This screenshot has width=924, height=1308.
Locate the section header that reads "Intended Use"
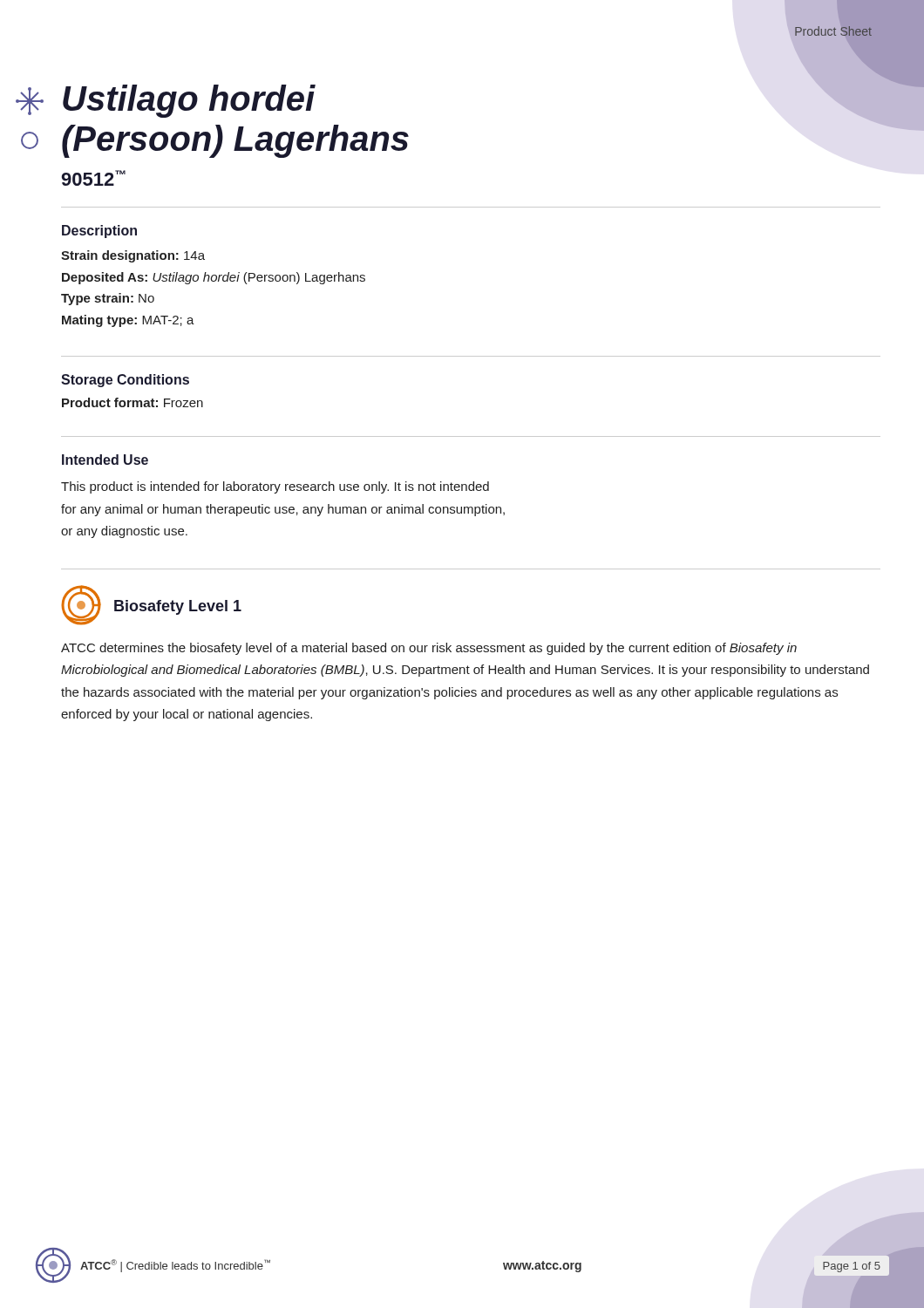(x=105, y=460)
